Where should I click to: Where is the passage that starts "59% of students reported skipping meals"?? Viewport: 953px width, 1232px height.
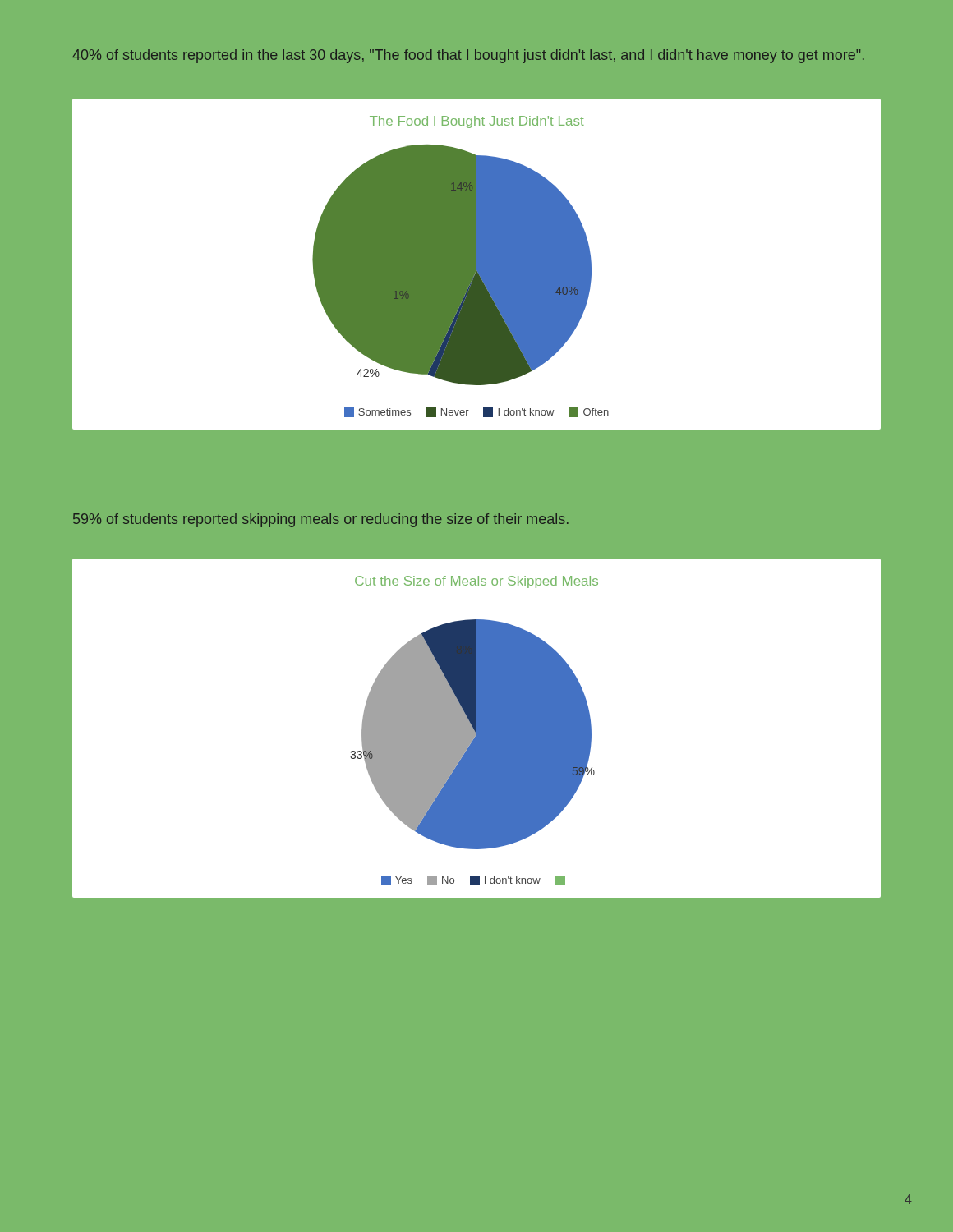pyautogui.click(x=321, y=519)
